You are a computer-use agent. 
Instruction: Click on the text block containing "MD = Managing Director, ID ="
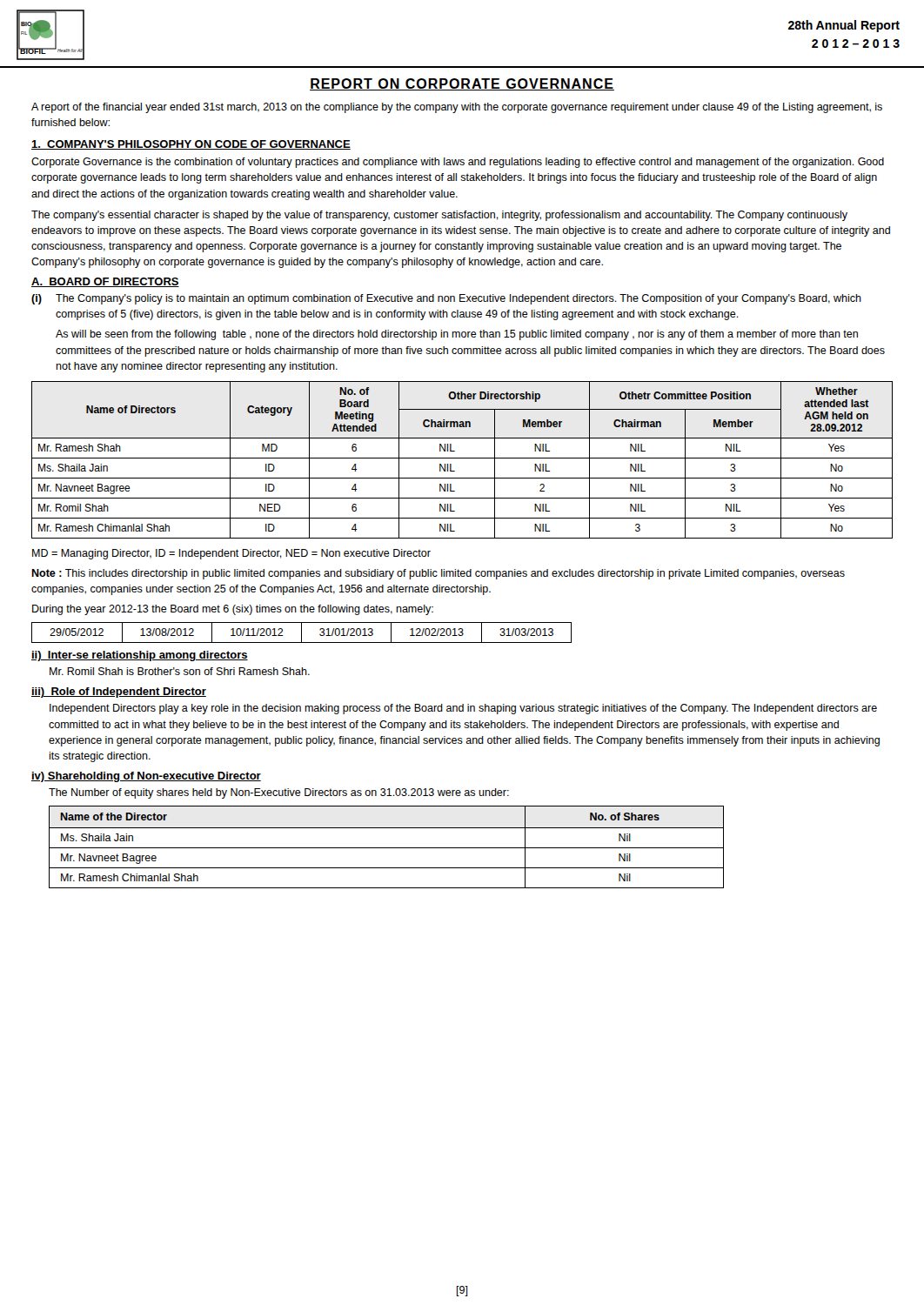(231, 553)
